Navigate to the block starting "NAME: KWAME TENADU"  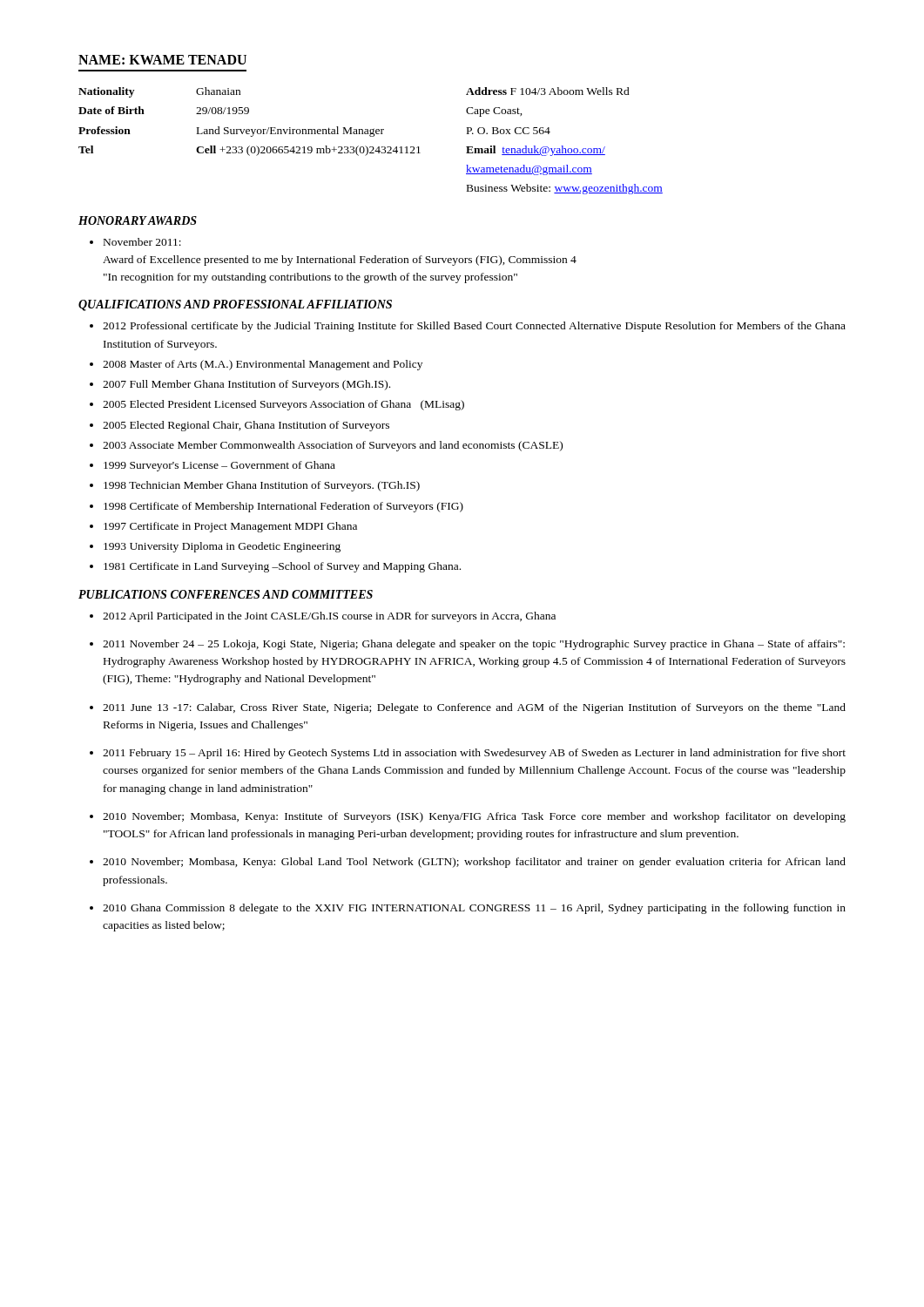click(163, 60)
